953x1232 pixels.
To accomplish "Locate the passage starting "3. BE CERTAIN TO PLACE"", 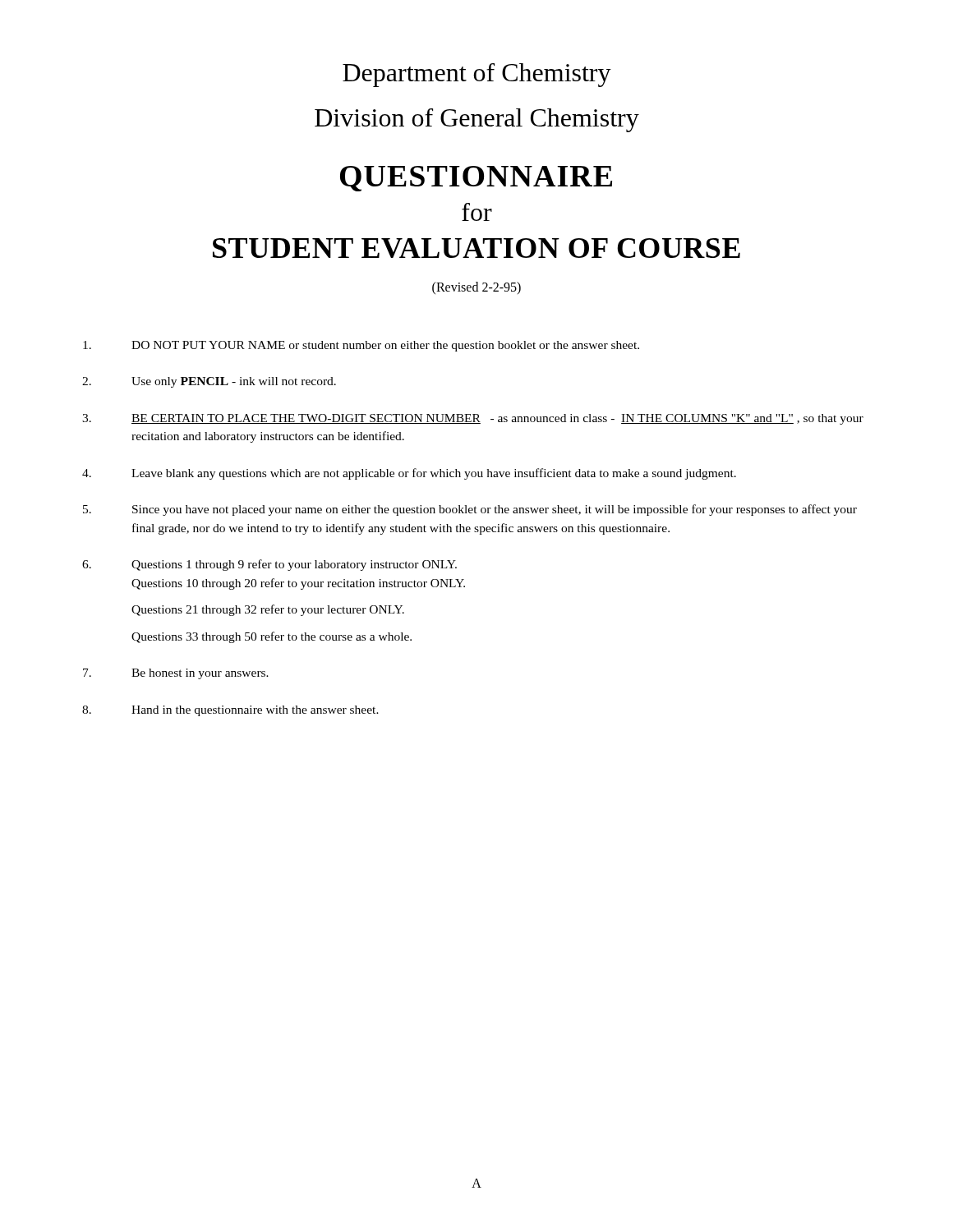I will [x=476, y=427].
